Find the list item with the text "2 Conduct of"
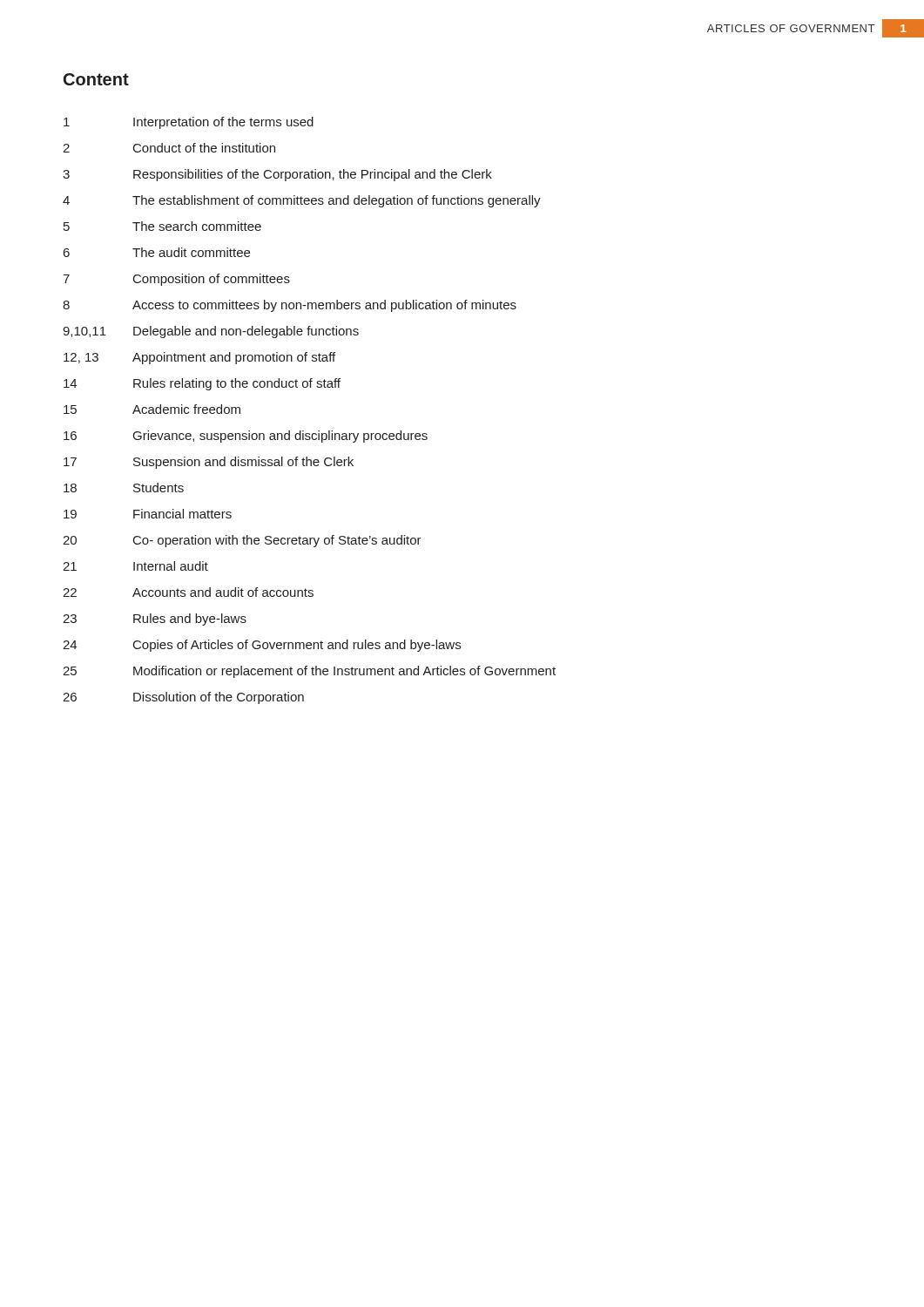 tap(169, 148)
